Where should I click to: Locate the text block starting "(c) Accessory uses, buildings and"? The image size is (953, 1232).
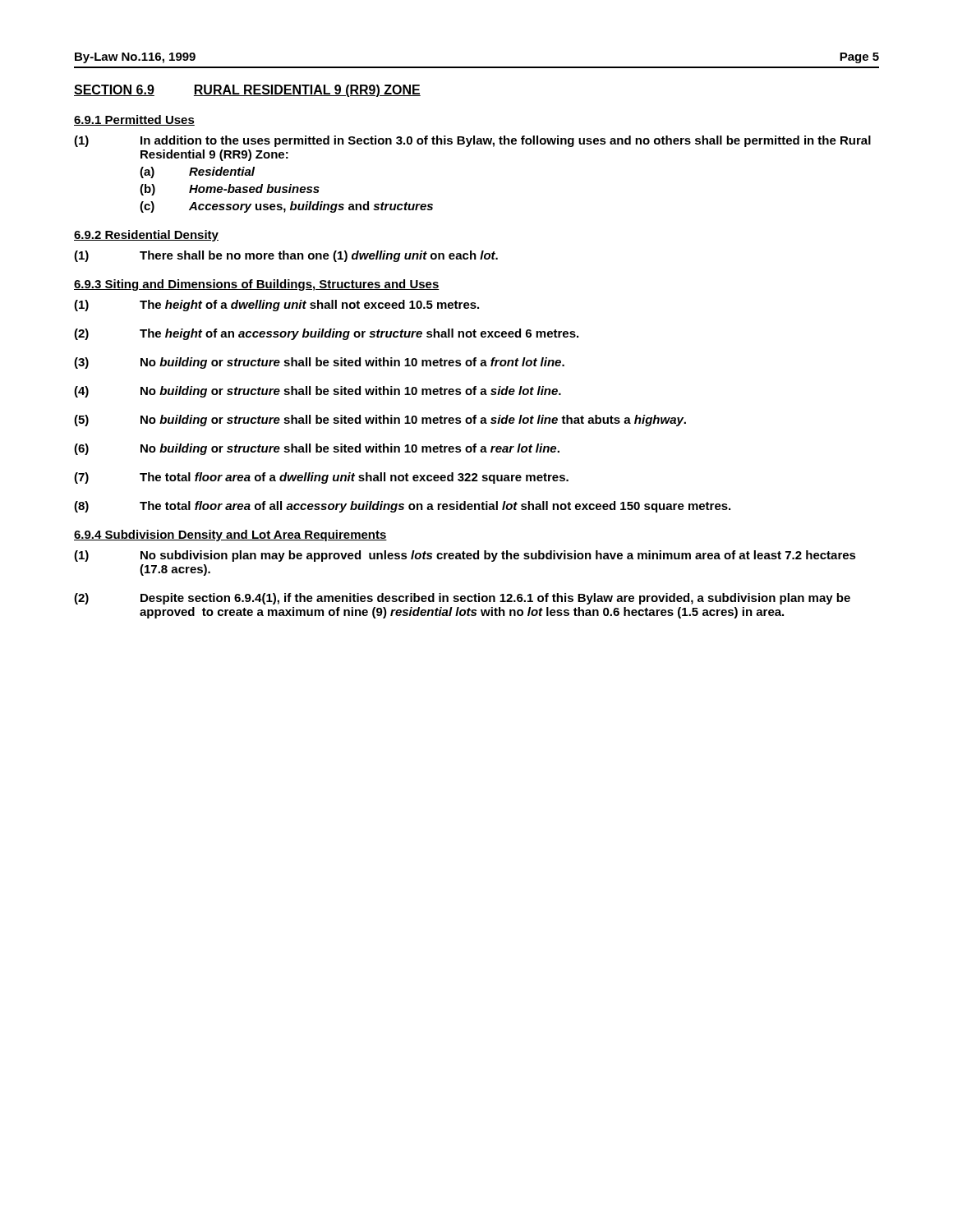coord(287,206)
